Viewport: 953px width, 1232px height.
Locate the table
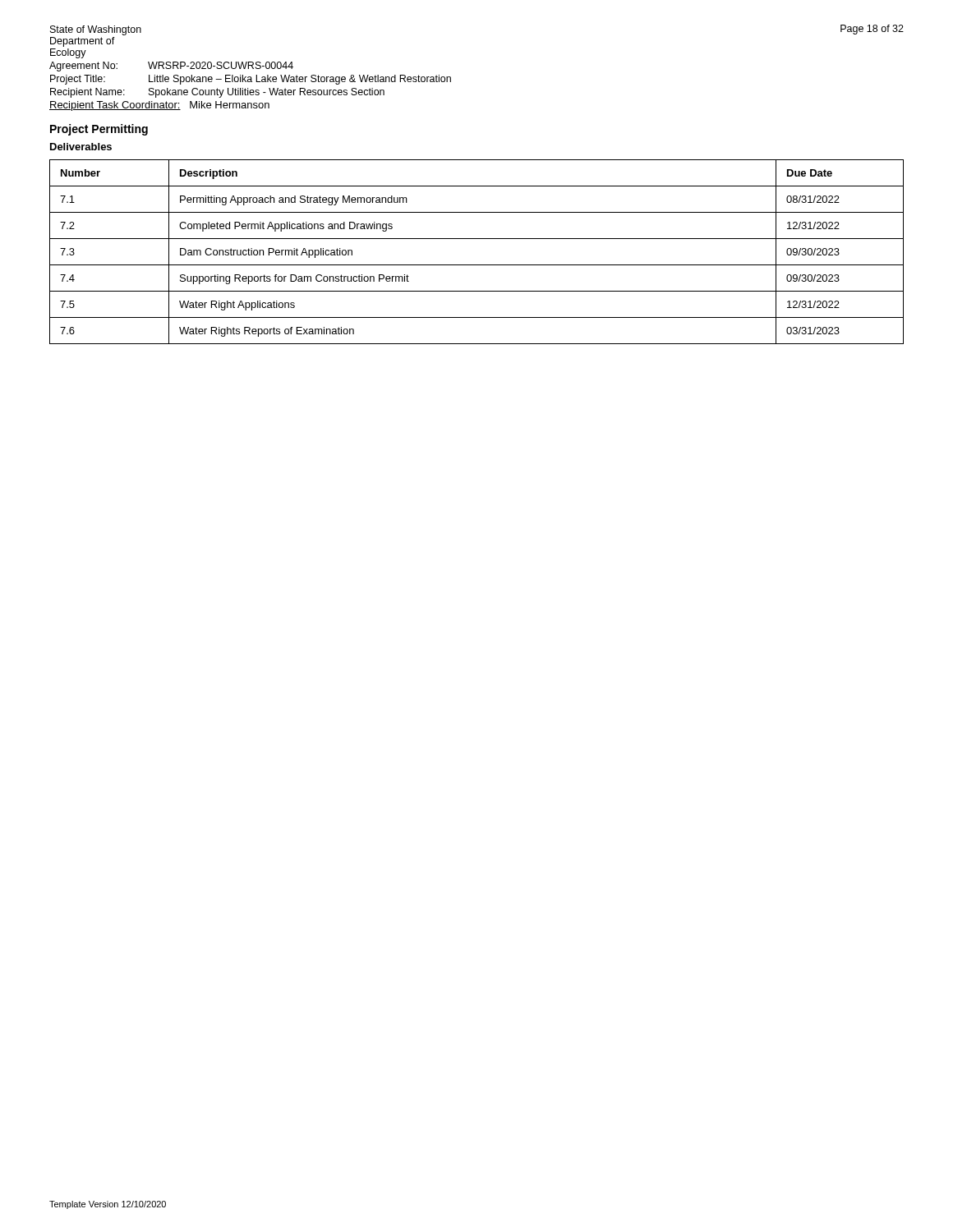coord(476,252)
